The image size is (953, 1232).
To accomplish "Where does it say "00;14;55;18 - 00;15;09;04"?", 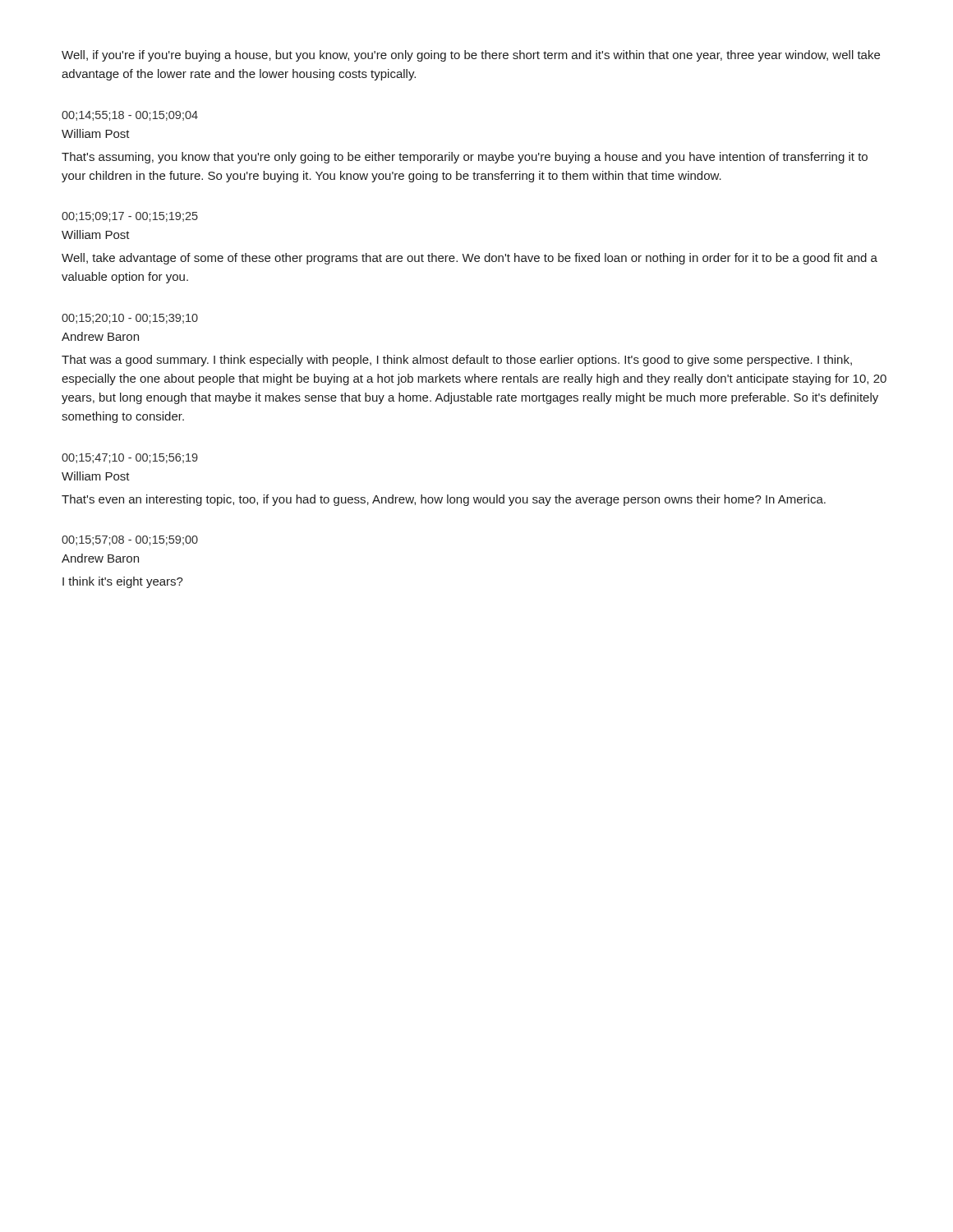I will tap(130, 115).
